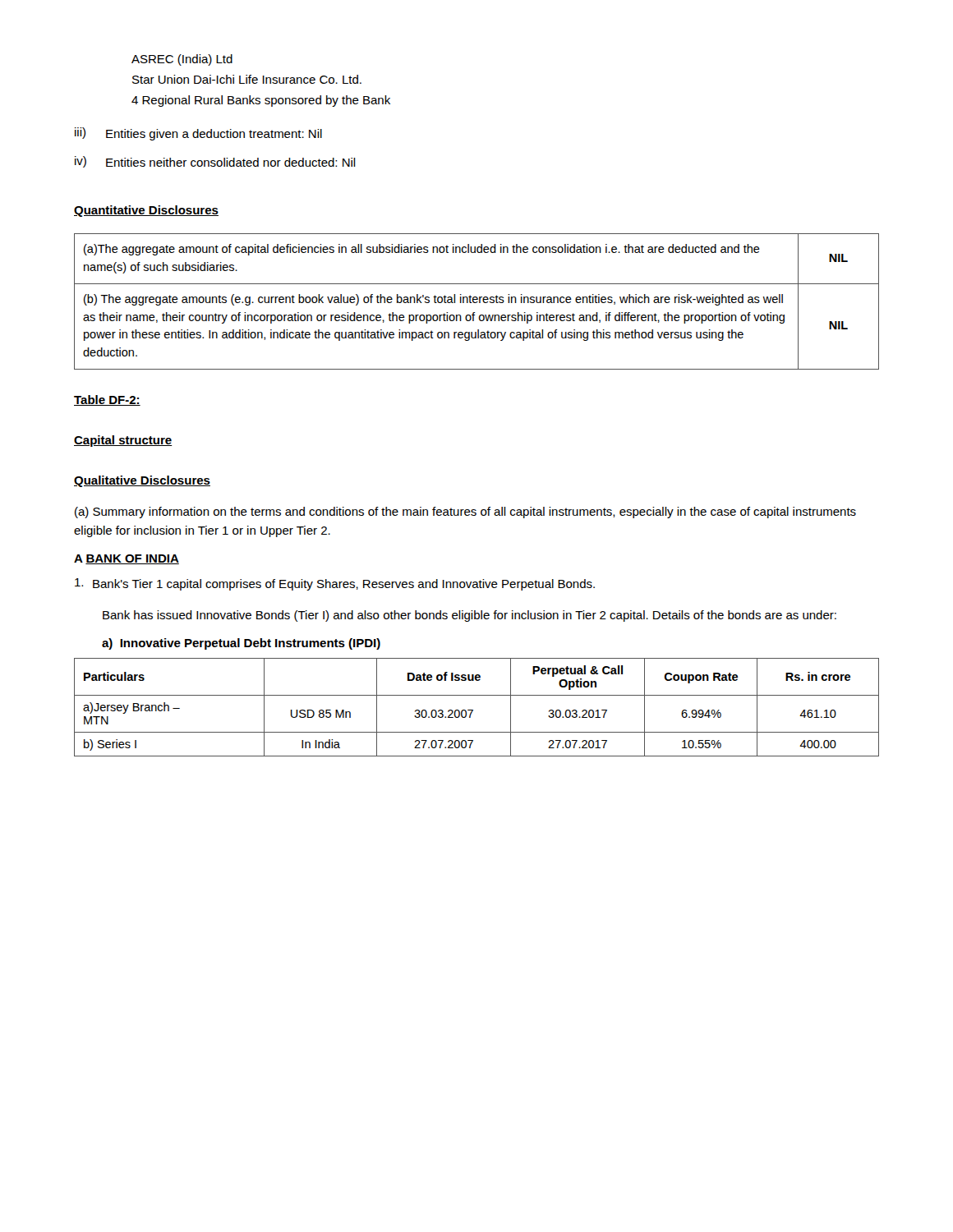Locate the section header that says "Quantitative Disclosures"
Viewport: 953px width, 1232px height.
click(146, 210)
